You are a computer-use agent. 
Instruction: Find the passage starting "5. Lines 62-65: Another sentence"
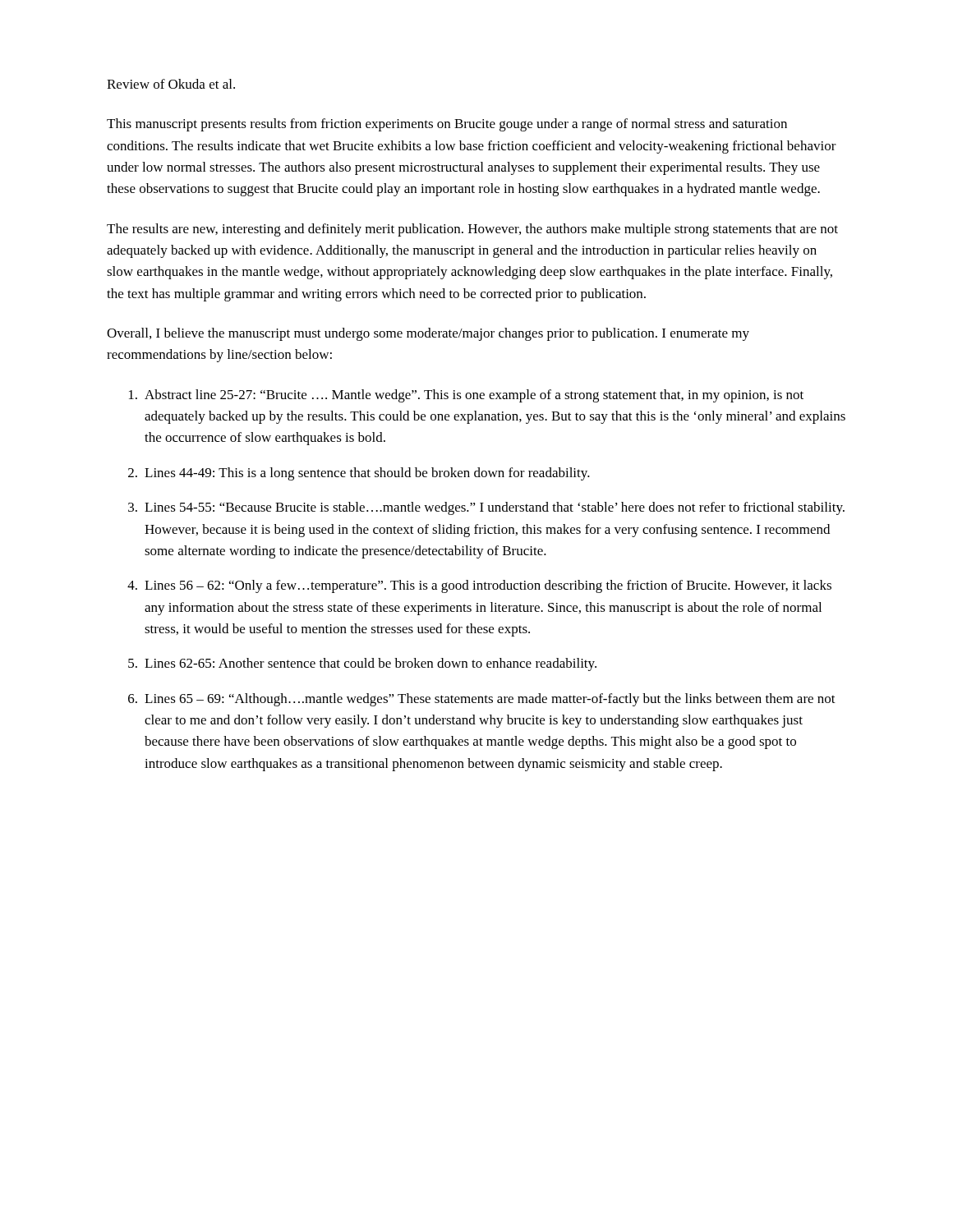[476, 664]
